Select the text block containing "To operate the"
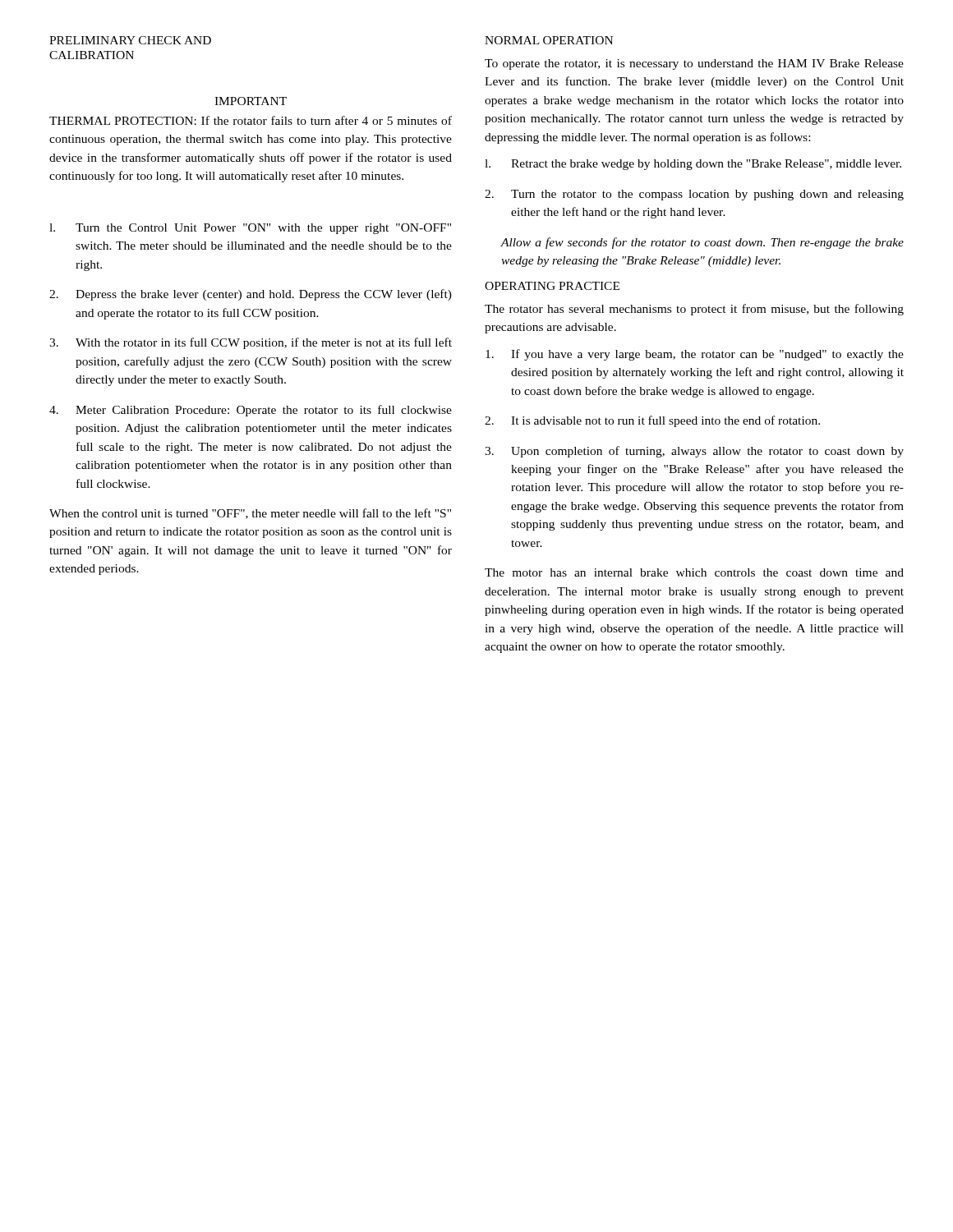Viewport: 953px width, 1232px height. [694, 100]
